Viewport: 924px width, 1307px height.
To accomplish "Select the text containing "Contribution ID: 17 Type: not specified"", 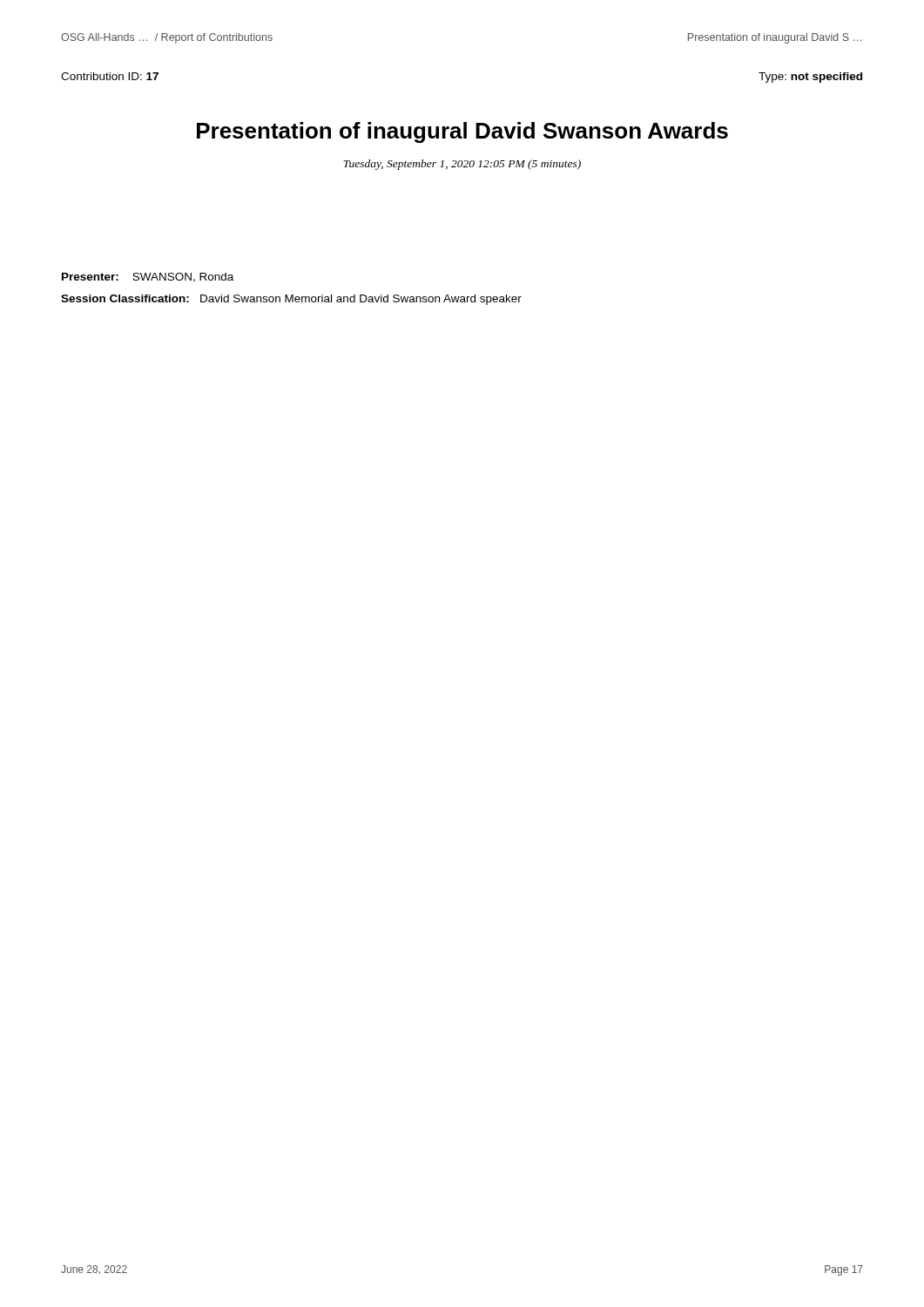I will click(x=108, y=77).
